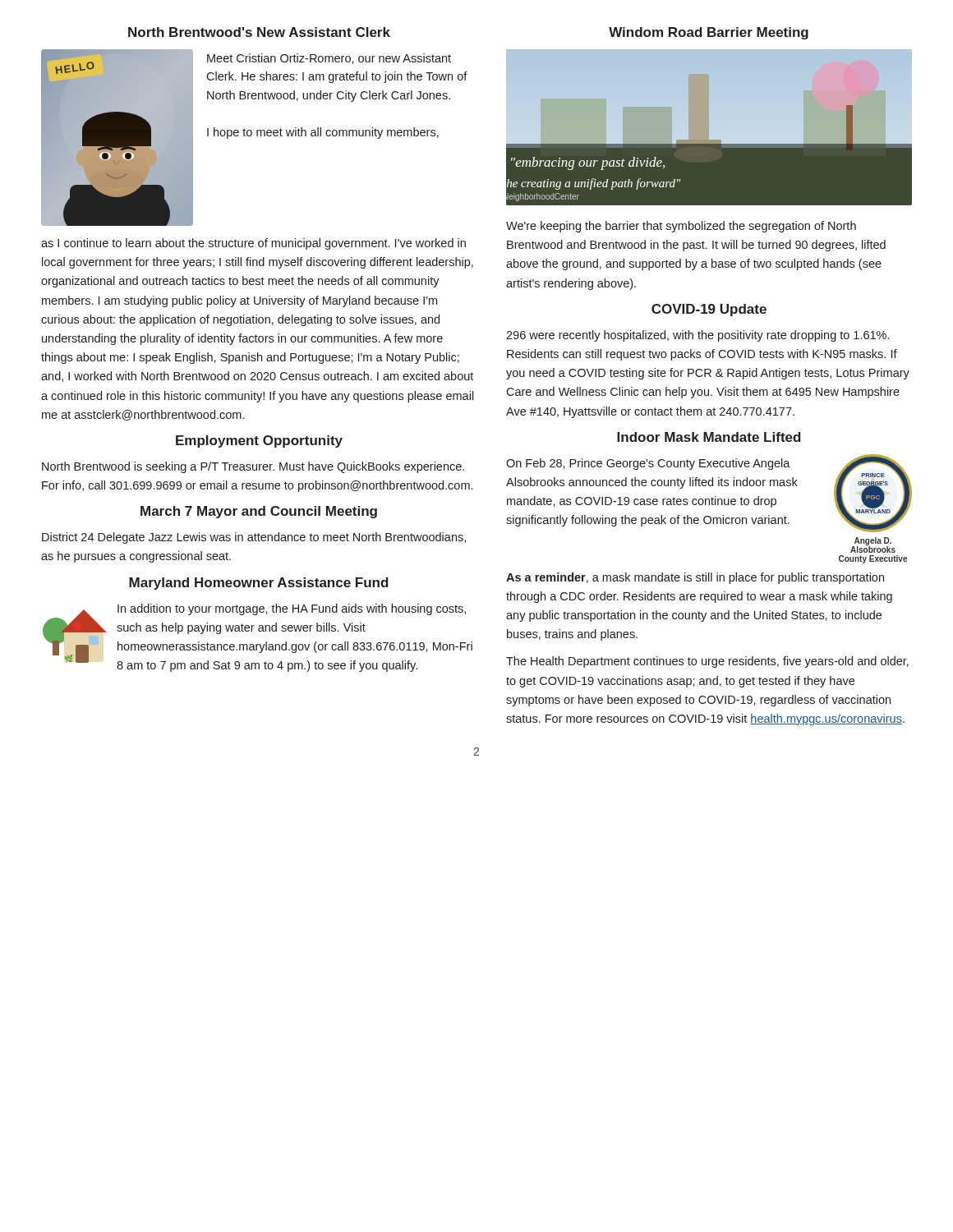Point to the block beginning "District 24 Delegate Jazz Lewis"
Screen dimensions: 1232x953
coord(254,547)
